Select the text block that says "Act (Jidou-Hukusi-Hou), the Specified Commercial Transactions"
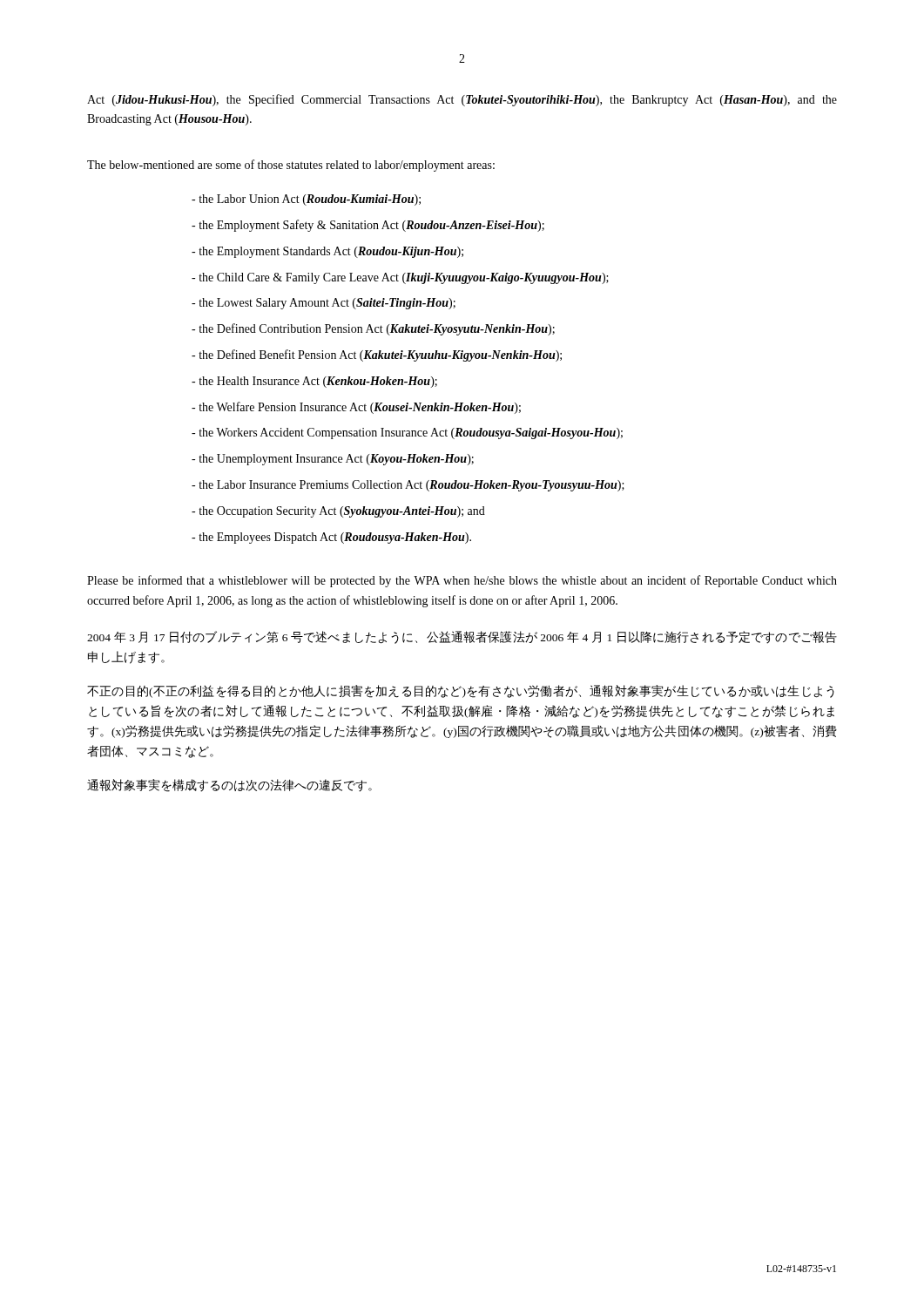This screenshot has width=924, height=1307. (462, 110)
